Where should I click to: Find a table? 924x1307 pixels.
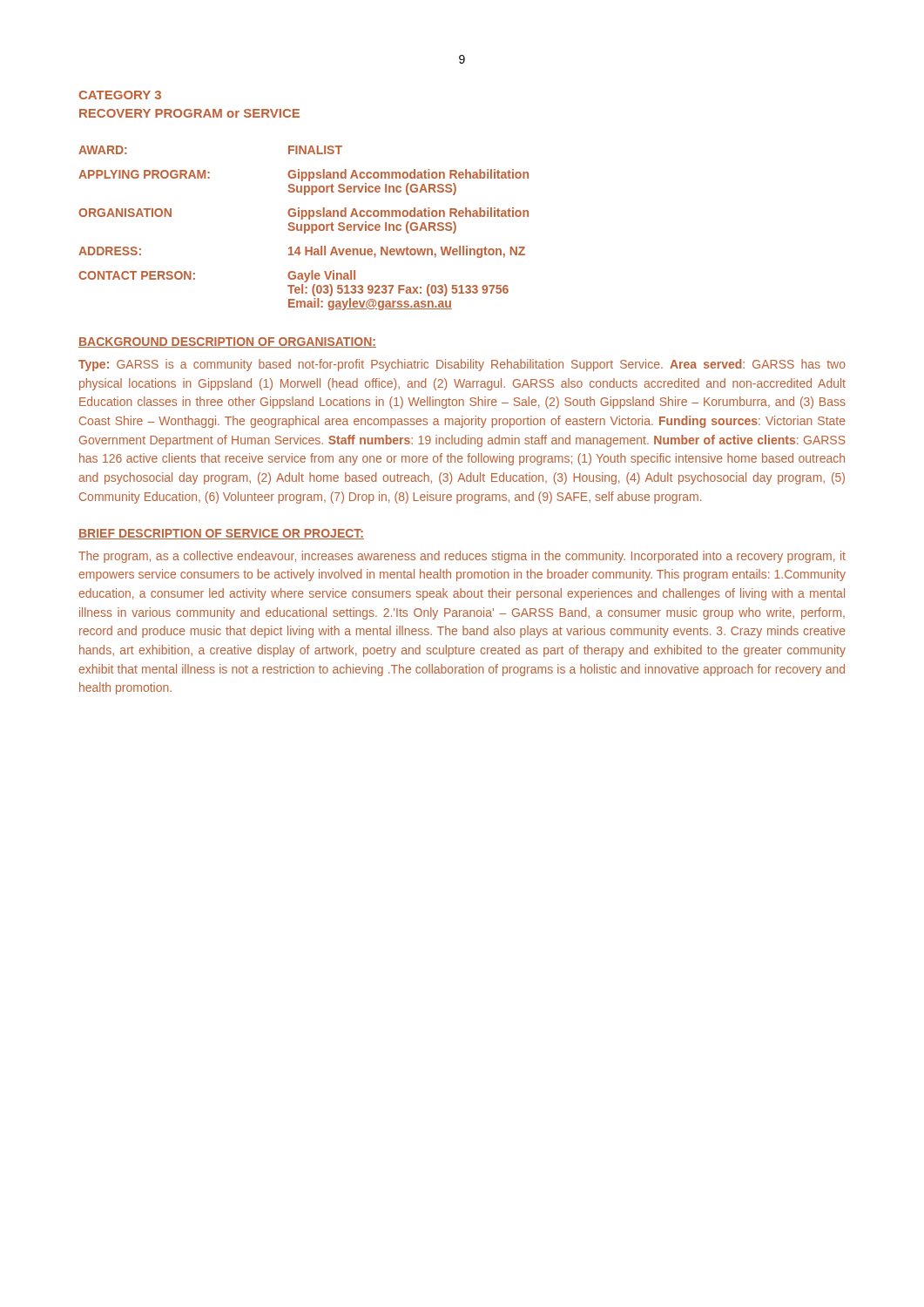pyautogui.click(x=462, y=227)
